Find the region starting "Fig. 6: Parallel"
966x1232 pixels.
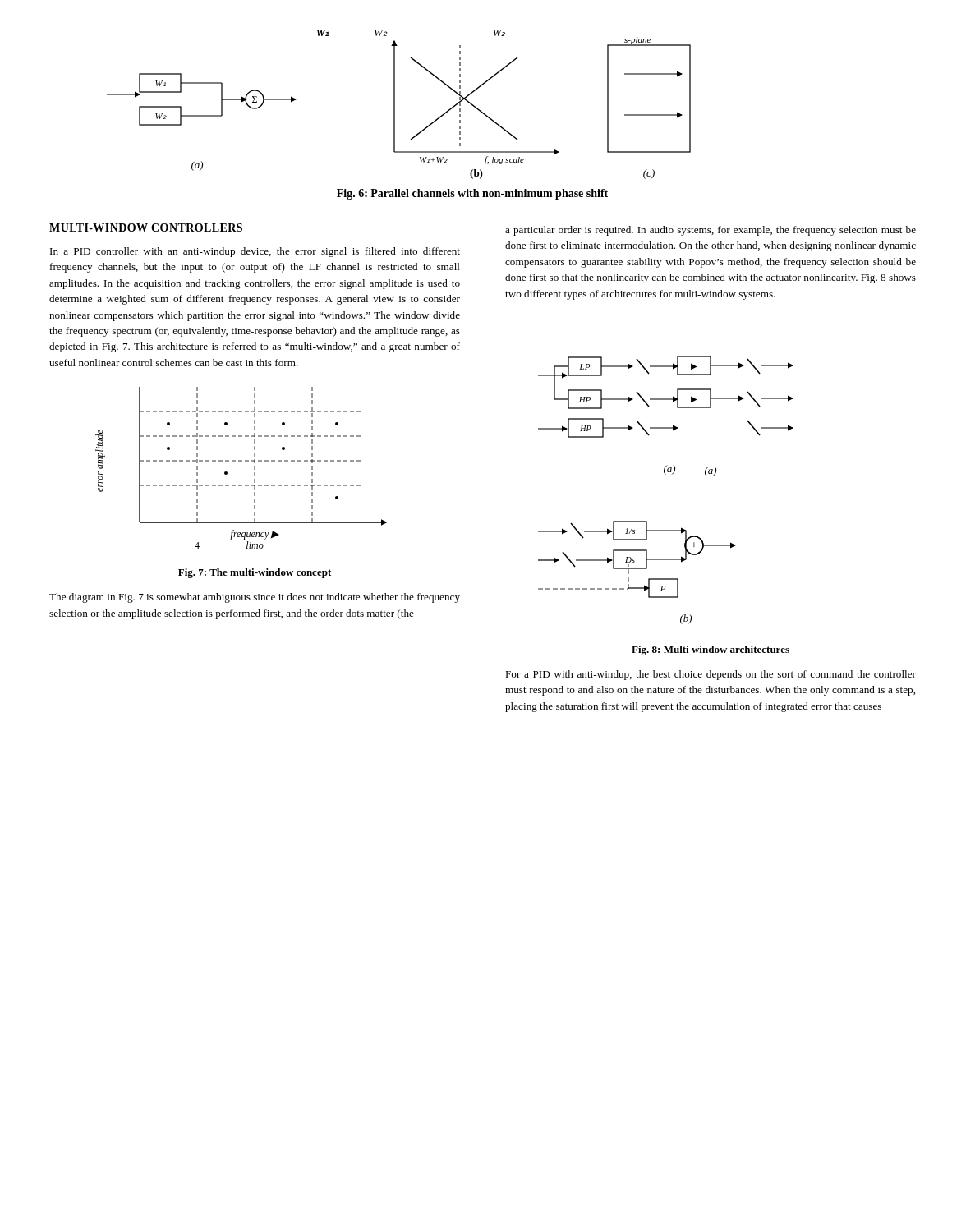click(472, 193)
